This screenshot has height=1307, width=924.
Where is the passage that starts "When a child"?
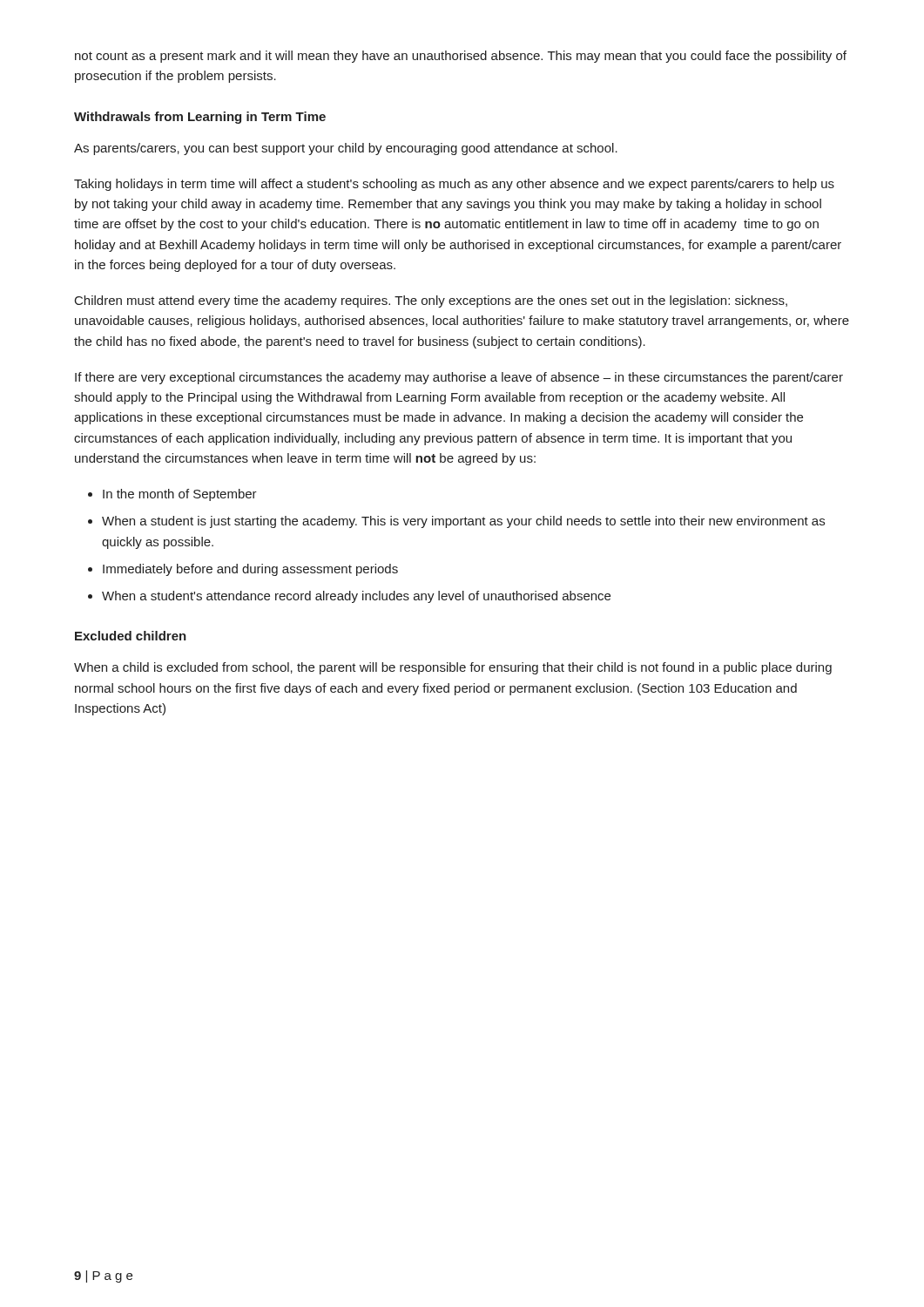pos(453,687)
